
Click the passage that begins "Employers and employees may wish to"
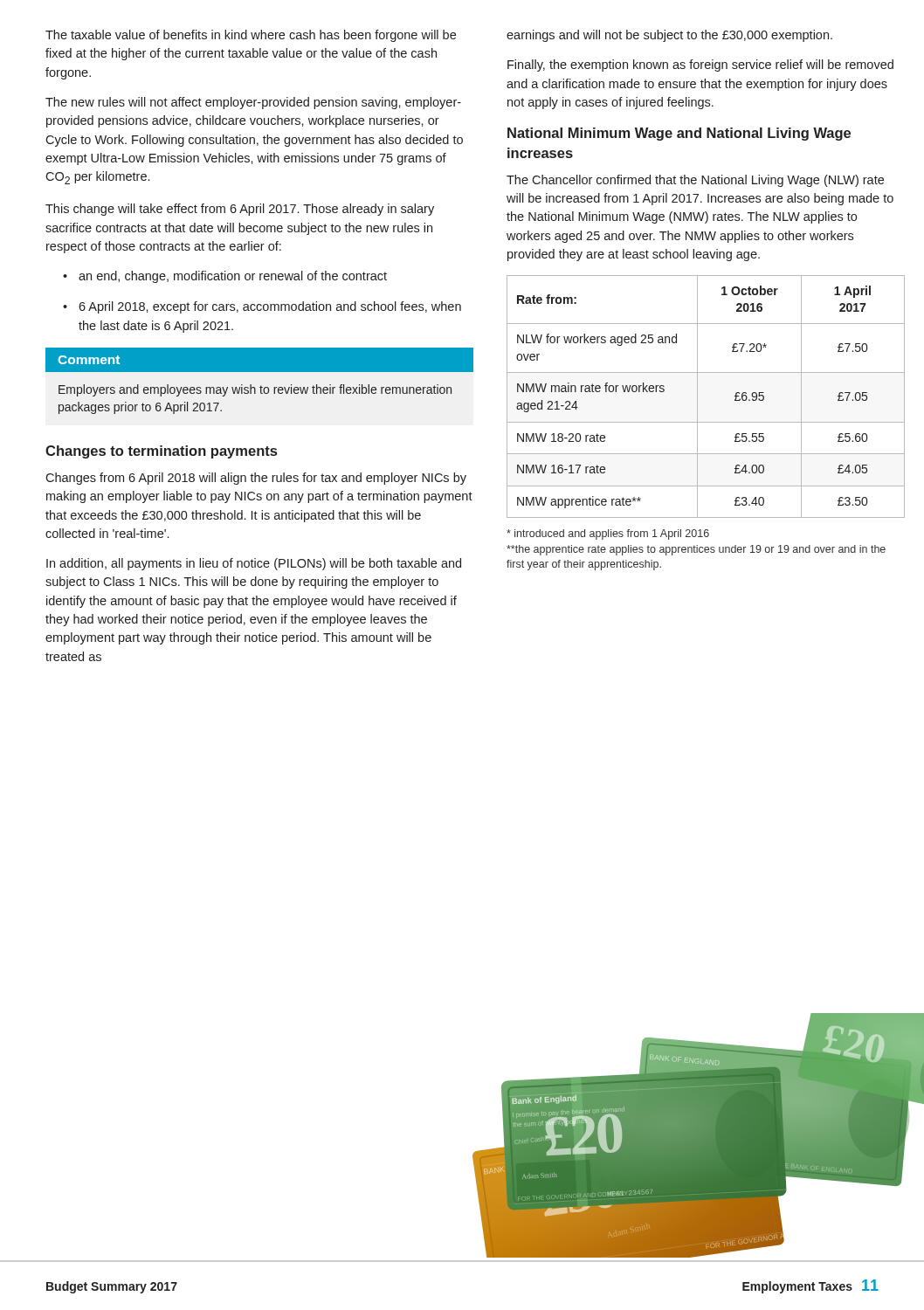click(259, 399)
